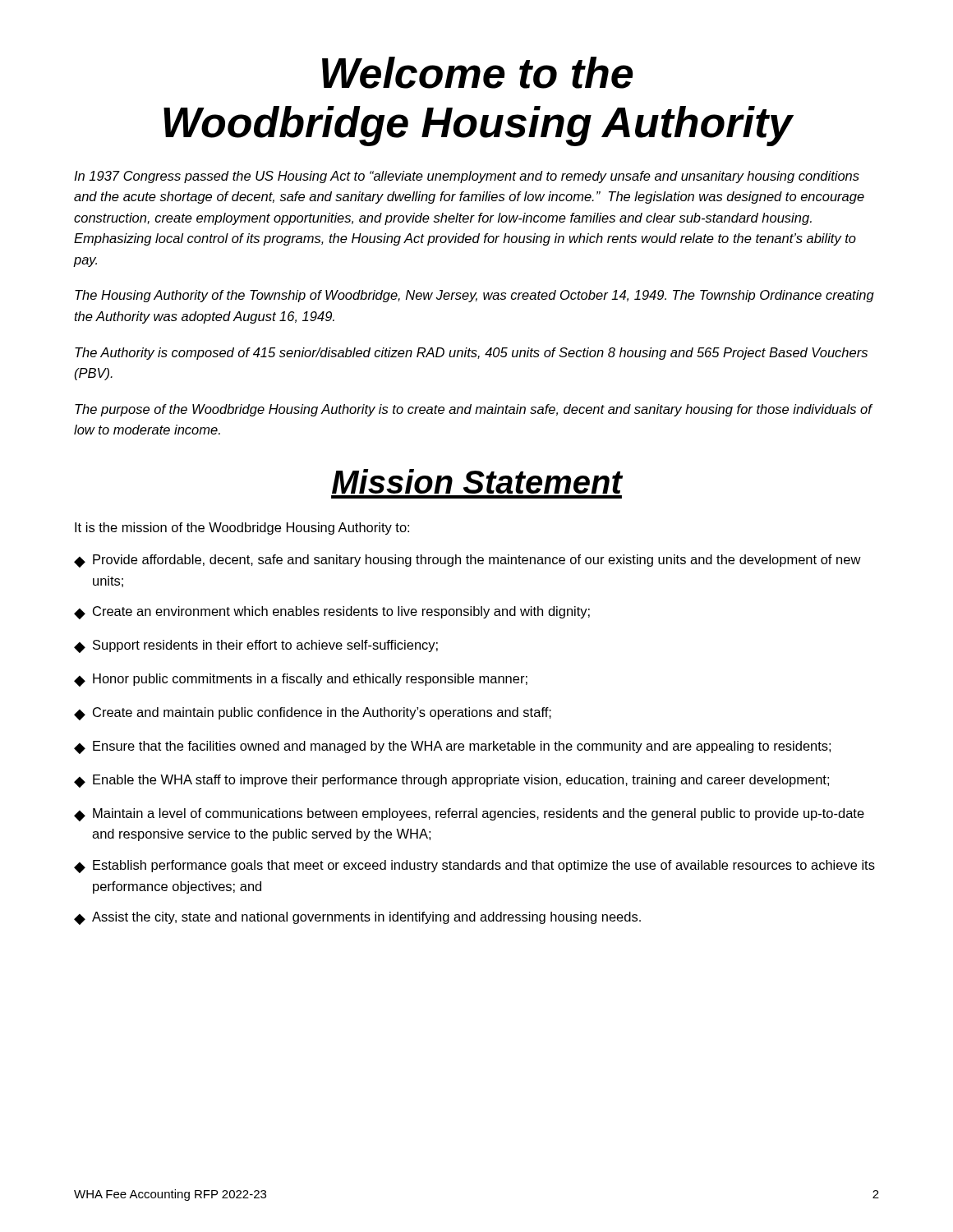Where is the passage that starts "◆ Provide affordable, decent, safe"?
The height and width of the screenshot is (1232, 953).
tap(476, 571)
